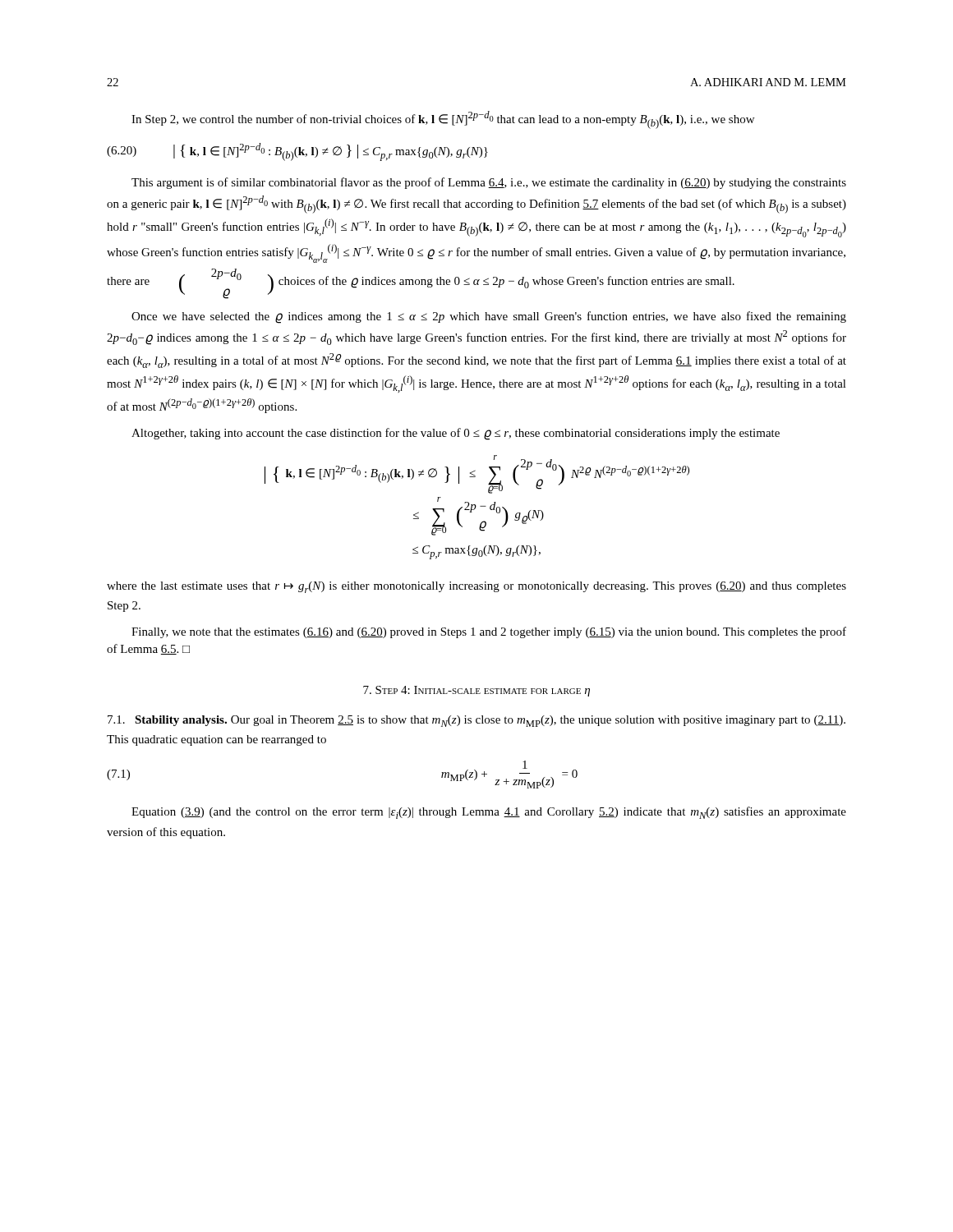Find the text block starting "(7.1) mMP(z) + 1 z +"

tap(476, 774)
